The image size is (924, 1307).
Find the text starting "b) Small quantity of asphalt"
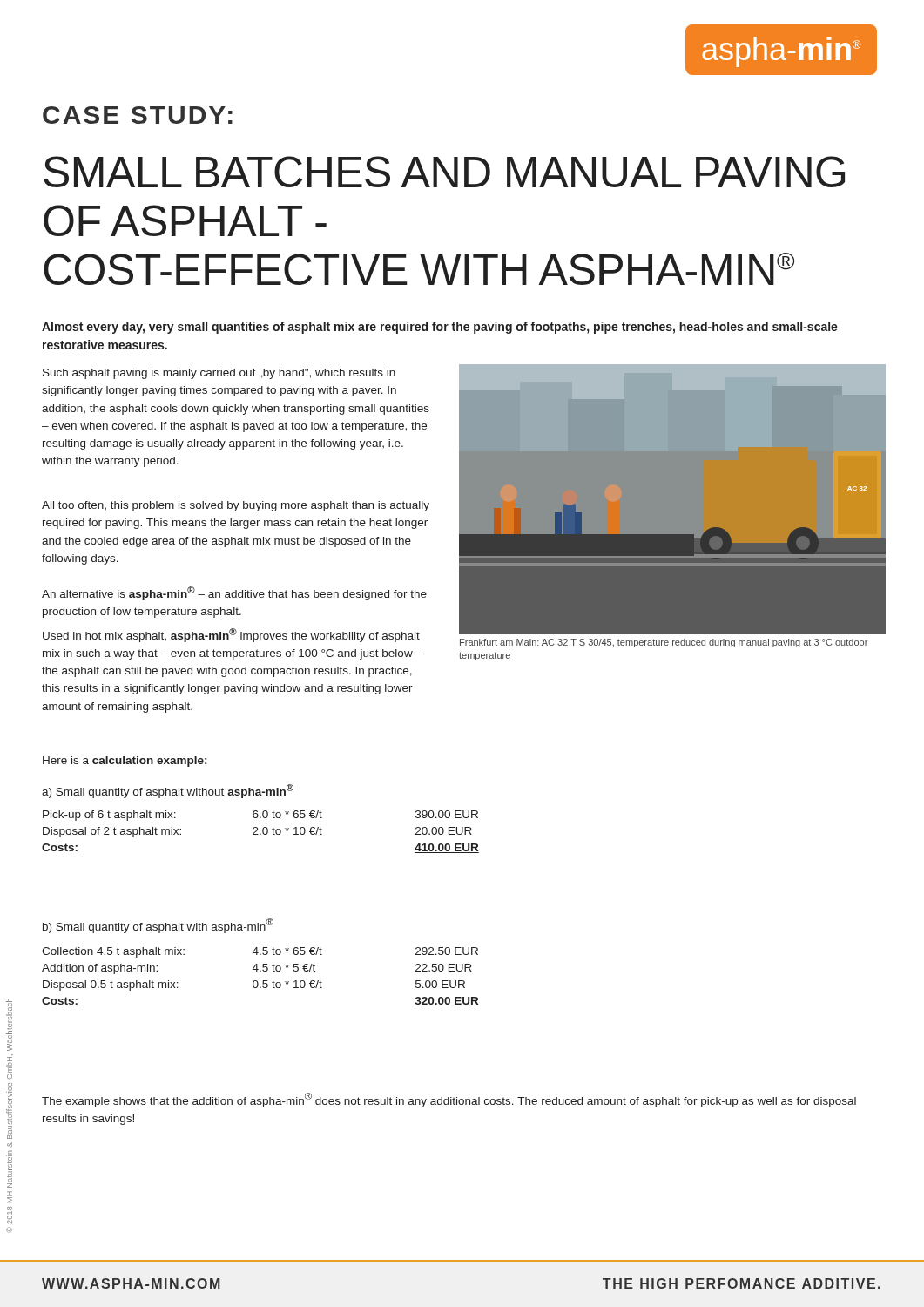pos(158,926)
